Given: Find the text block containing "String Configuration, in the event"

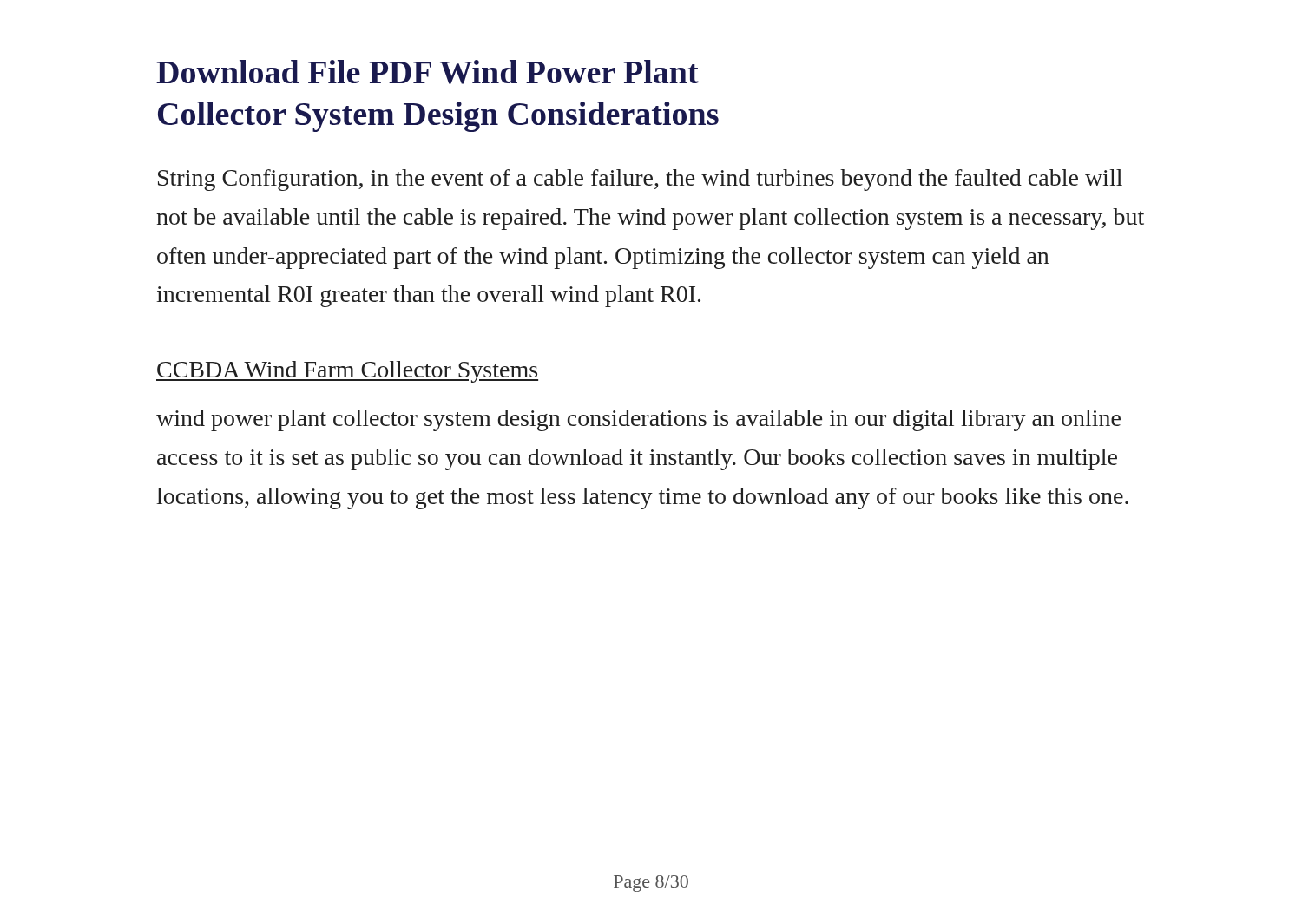Looking at the screenshot, I should (x=650, y=236).
